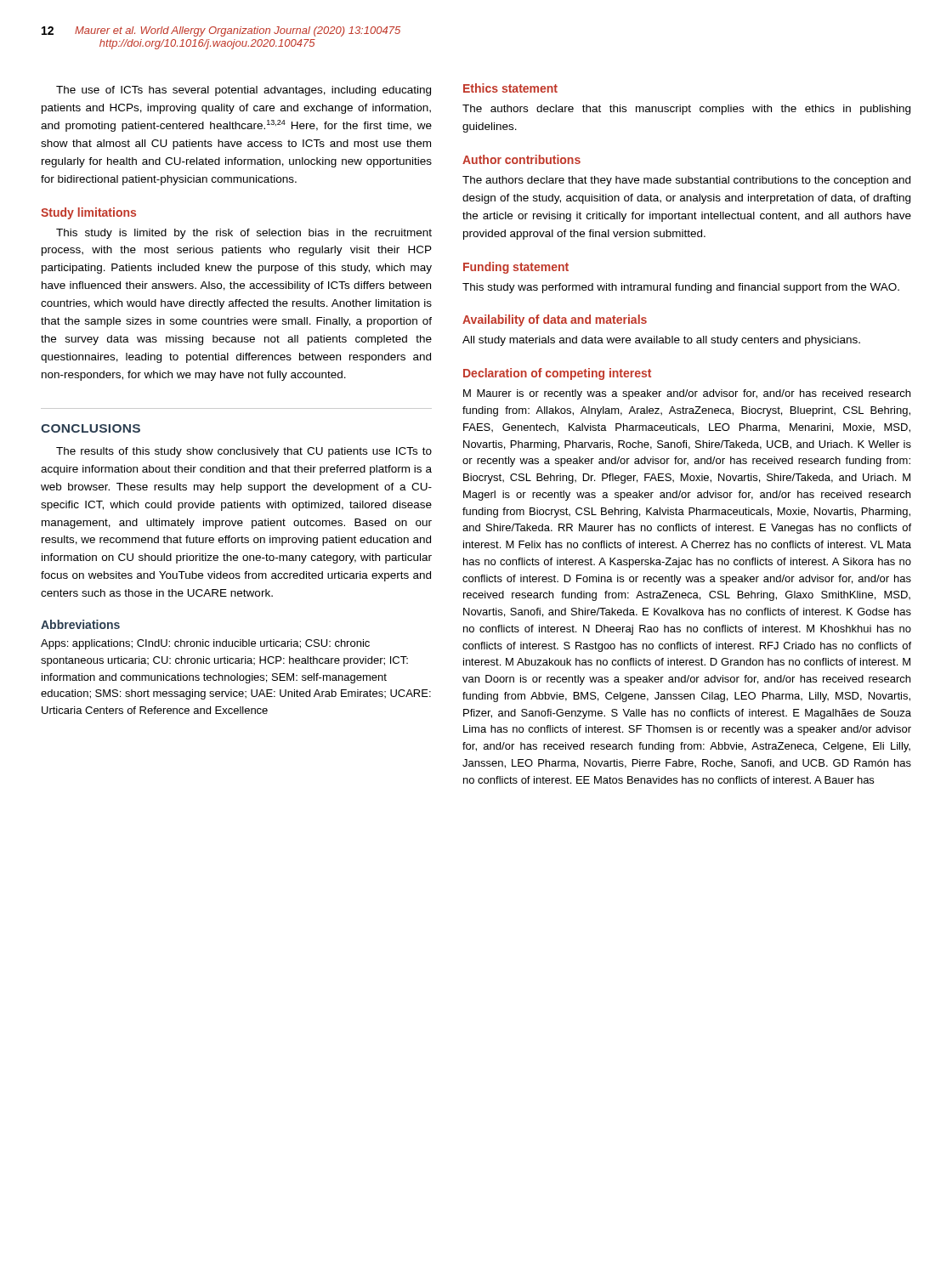Find the text block that reads "The authors declare that they have made"

point(687,206)
